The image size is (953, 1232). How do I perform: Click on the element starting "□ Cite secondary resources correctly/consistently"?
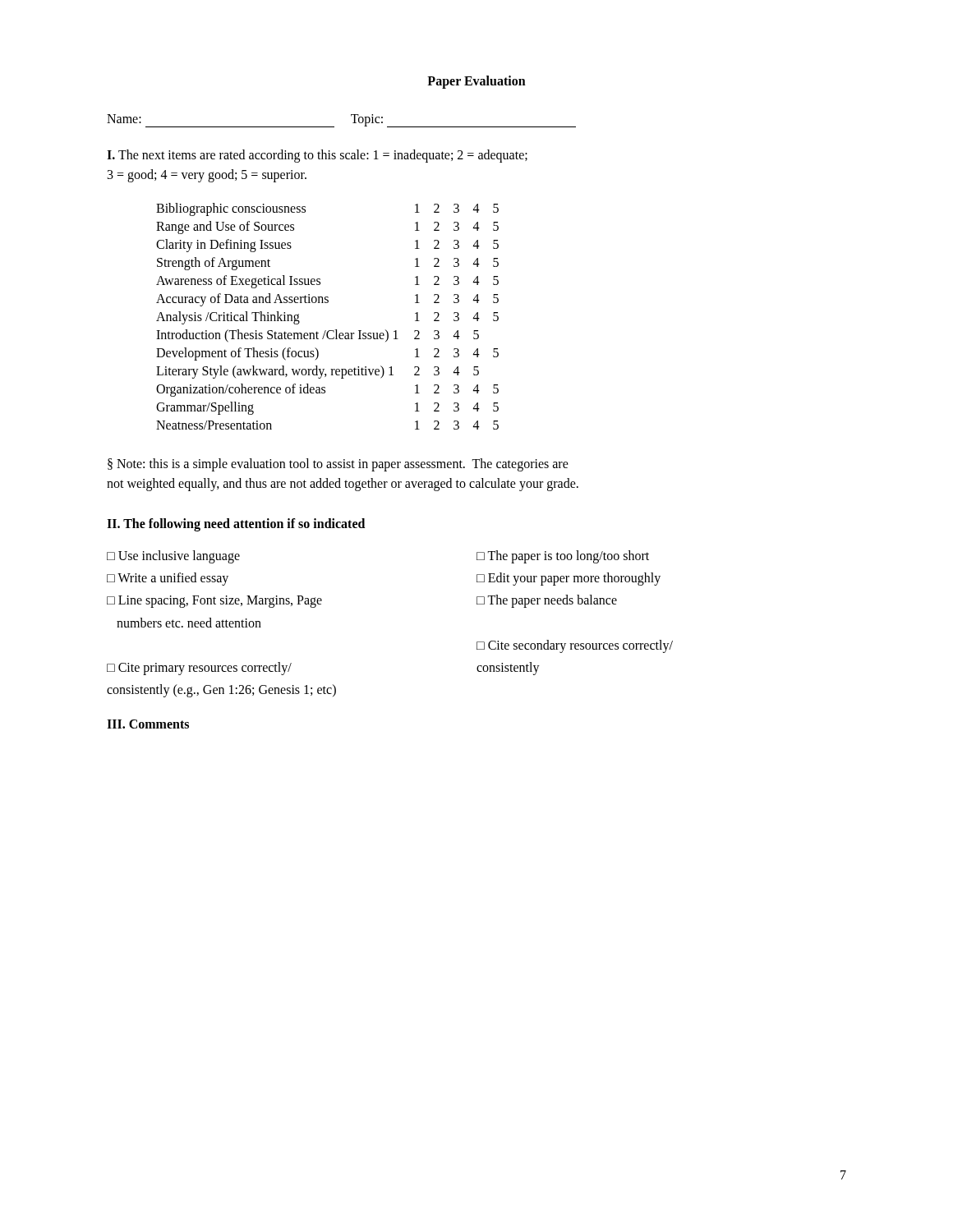575,656
